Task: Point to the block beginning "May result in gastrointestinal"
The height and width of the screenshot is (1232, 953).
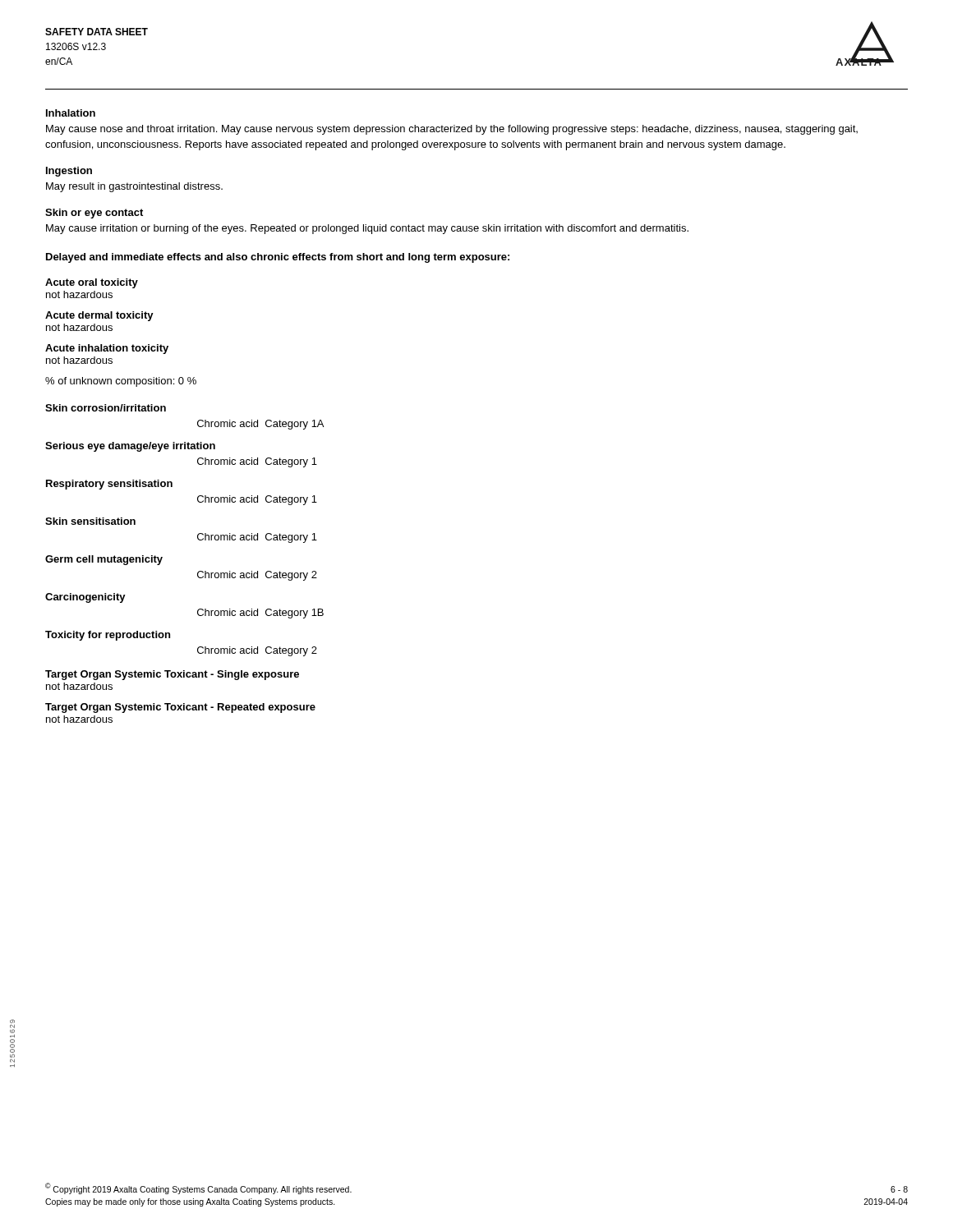Action: pos(134,186)
